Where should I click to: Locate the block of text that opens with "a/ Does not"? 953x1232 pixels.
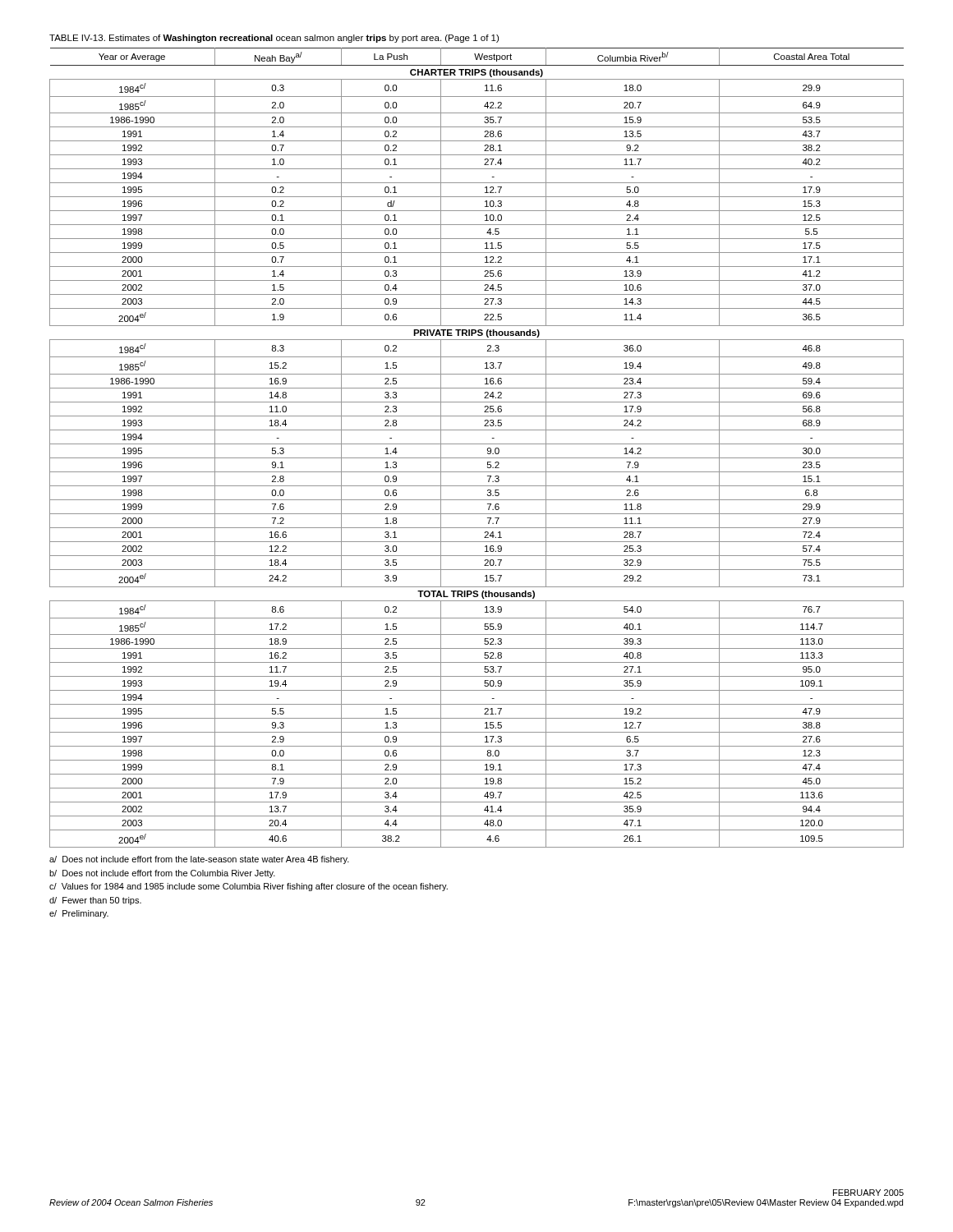tap(199, 860)
